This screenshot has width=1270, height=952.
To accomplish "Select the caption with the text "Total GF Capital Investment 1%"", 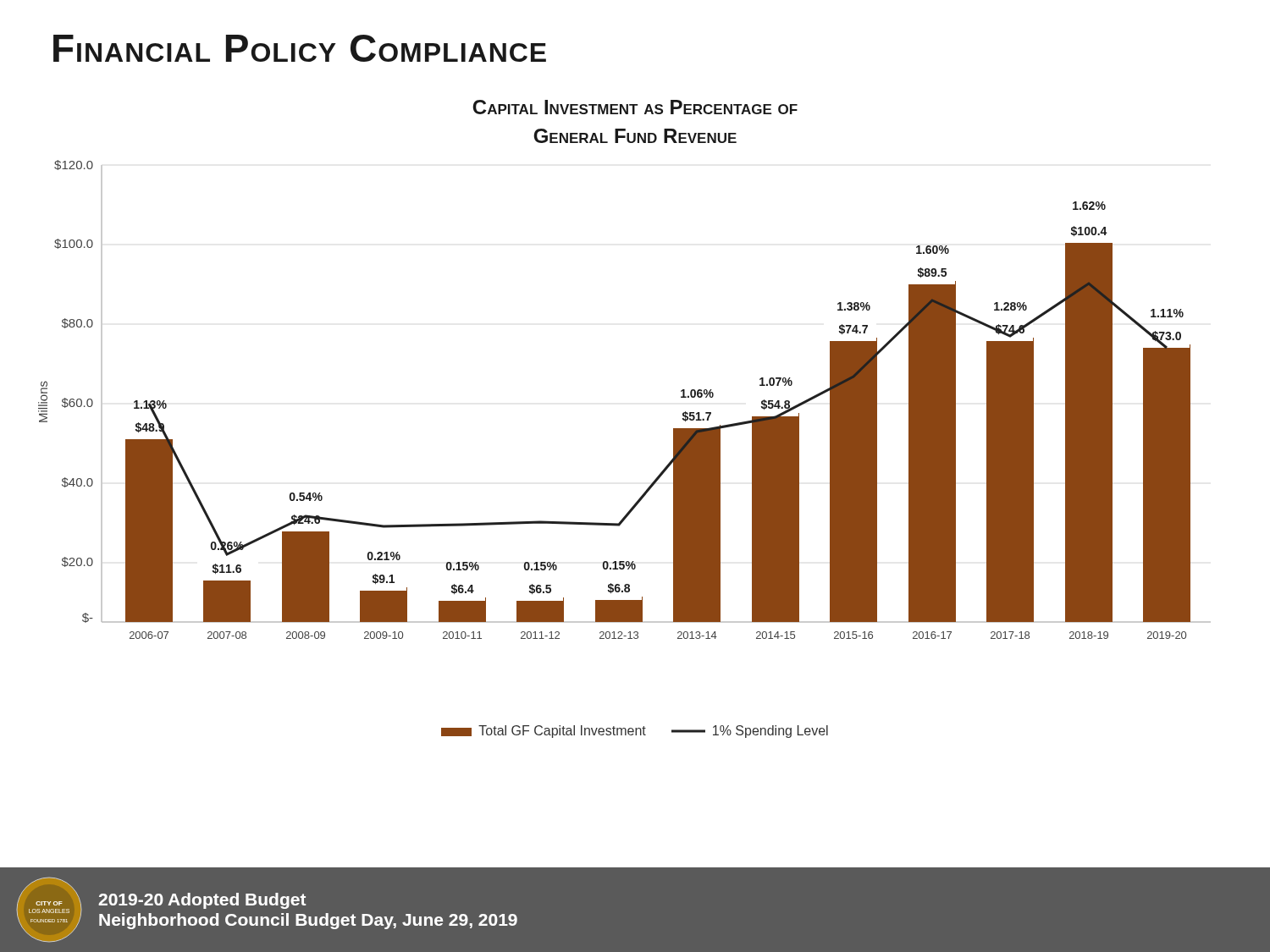I will coord(635,731).
